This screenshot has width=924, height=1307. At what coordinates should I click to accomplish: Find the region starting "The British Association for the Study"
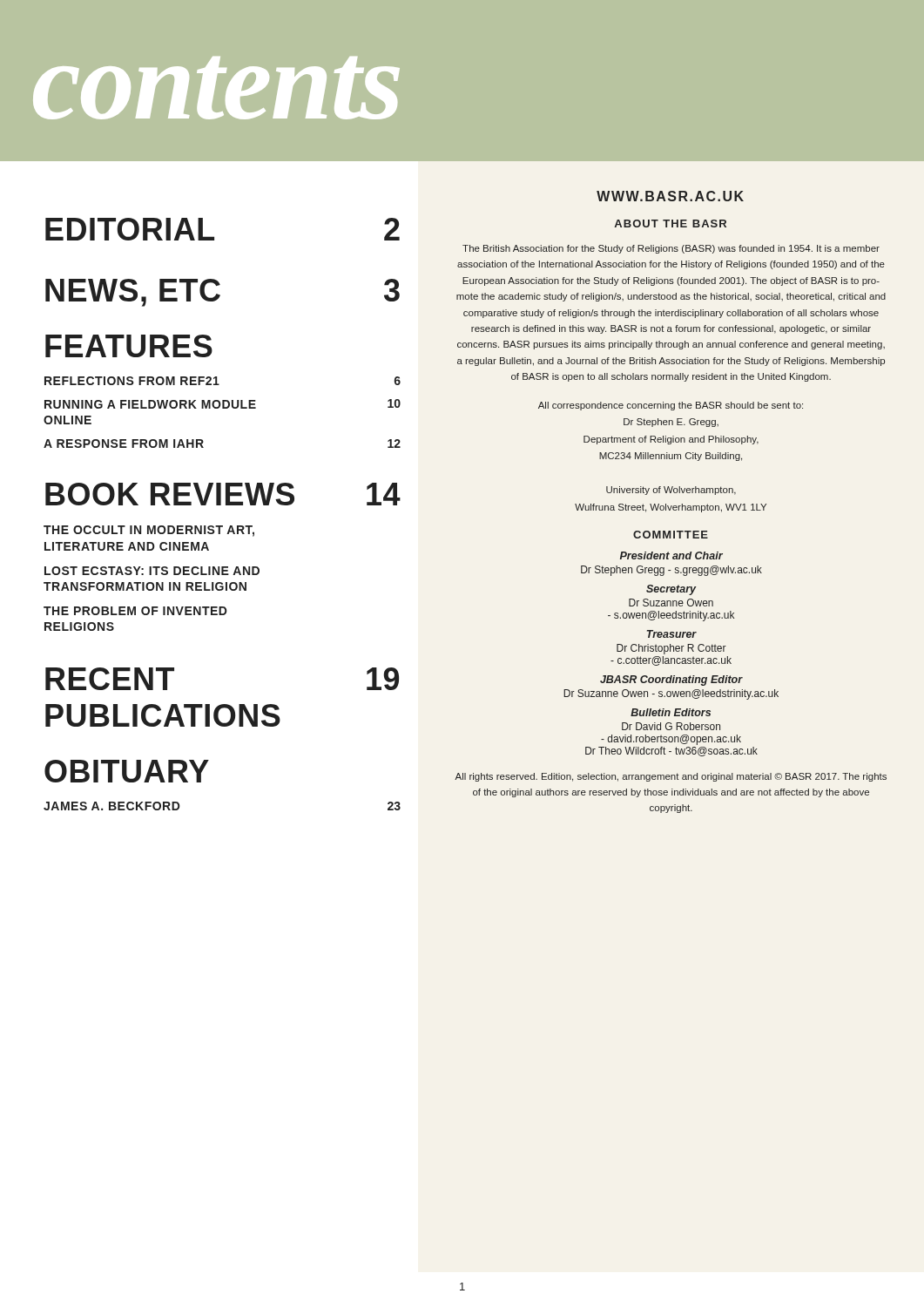[x=671, y=312]
